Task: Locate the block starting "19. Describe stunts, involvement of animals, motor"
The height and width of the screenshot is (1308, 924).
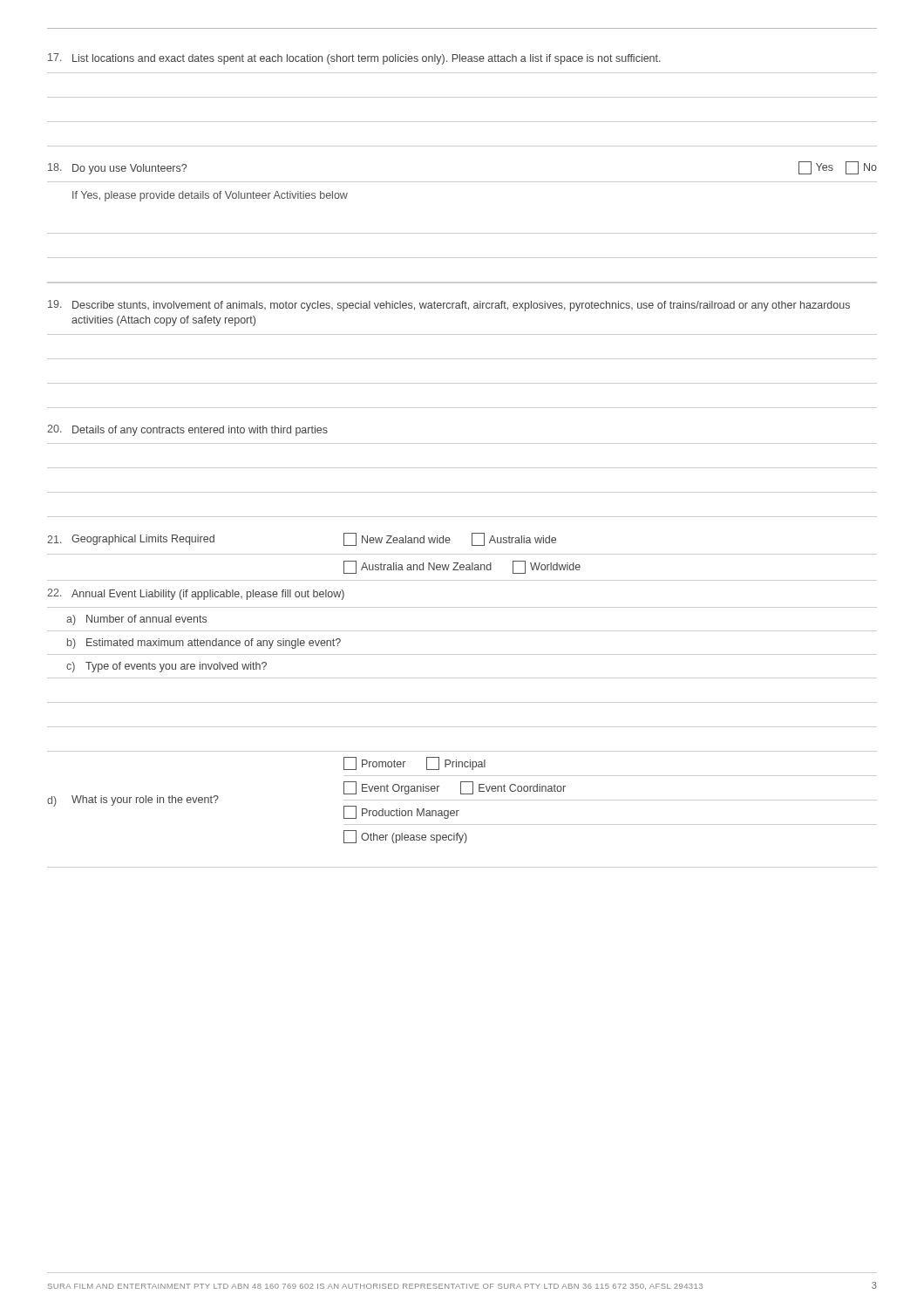Action: click(x=462, y=350)
